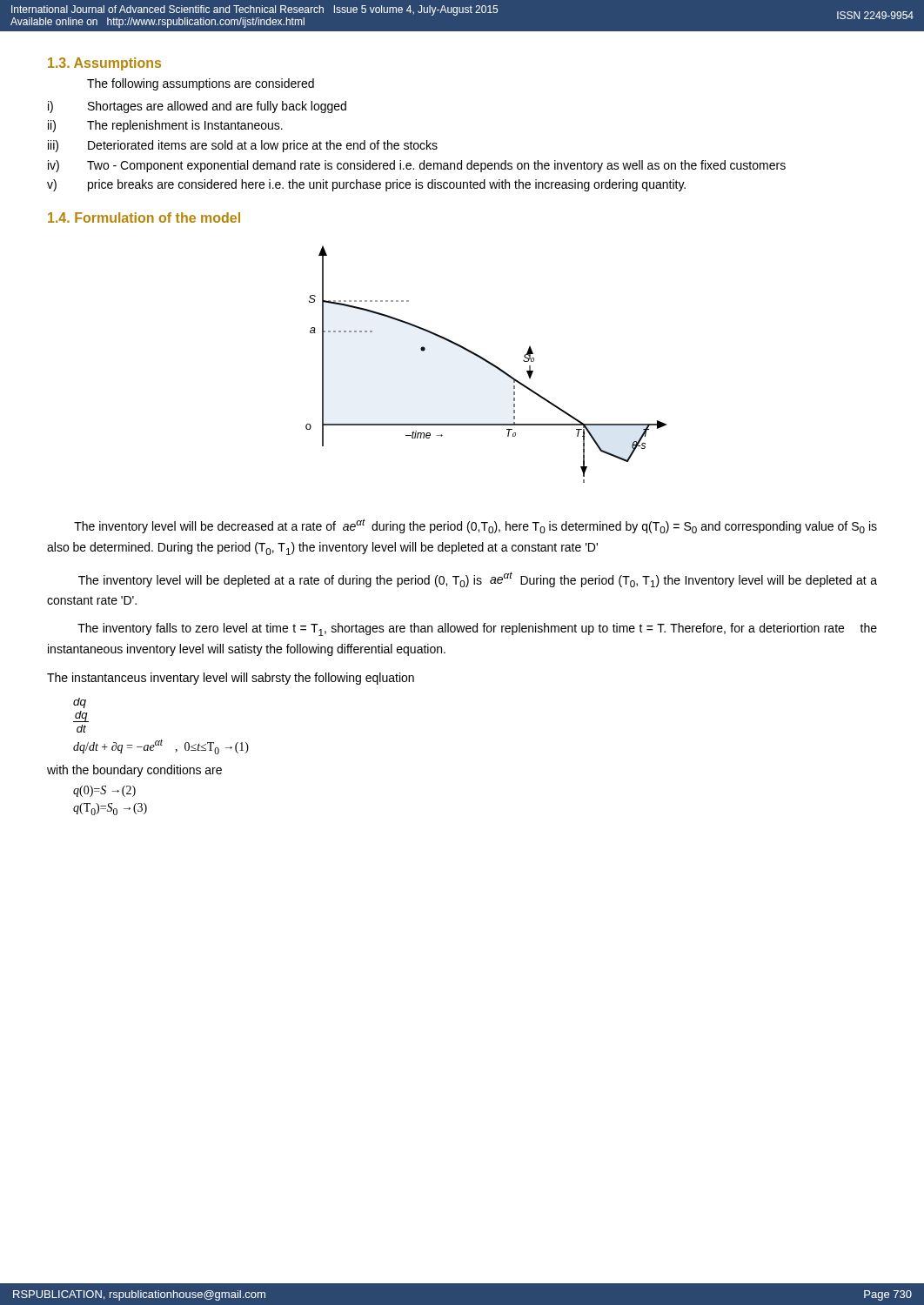Click where it says "ii) The replenishment is Instantaneous."
Screen dimensions: 1305x924
165,126
